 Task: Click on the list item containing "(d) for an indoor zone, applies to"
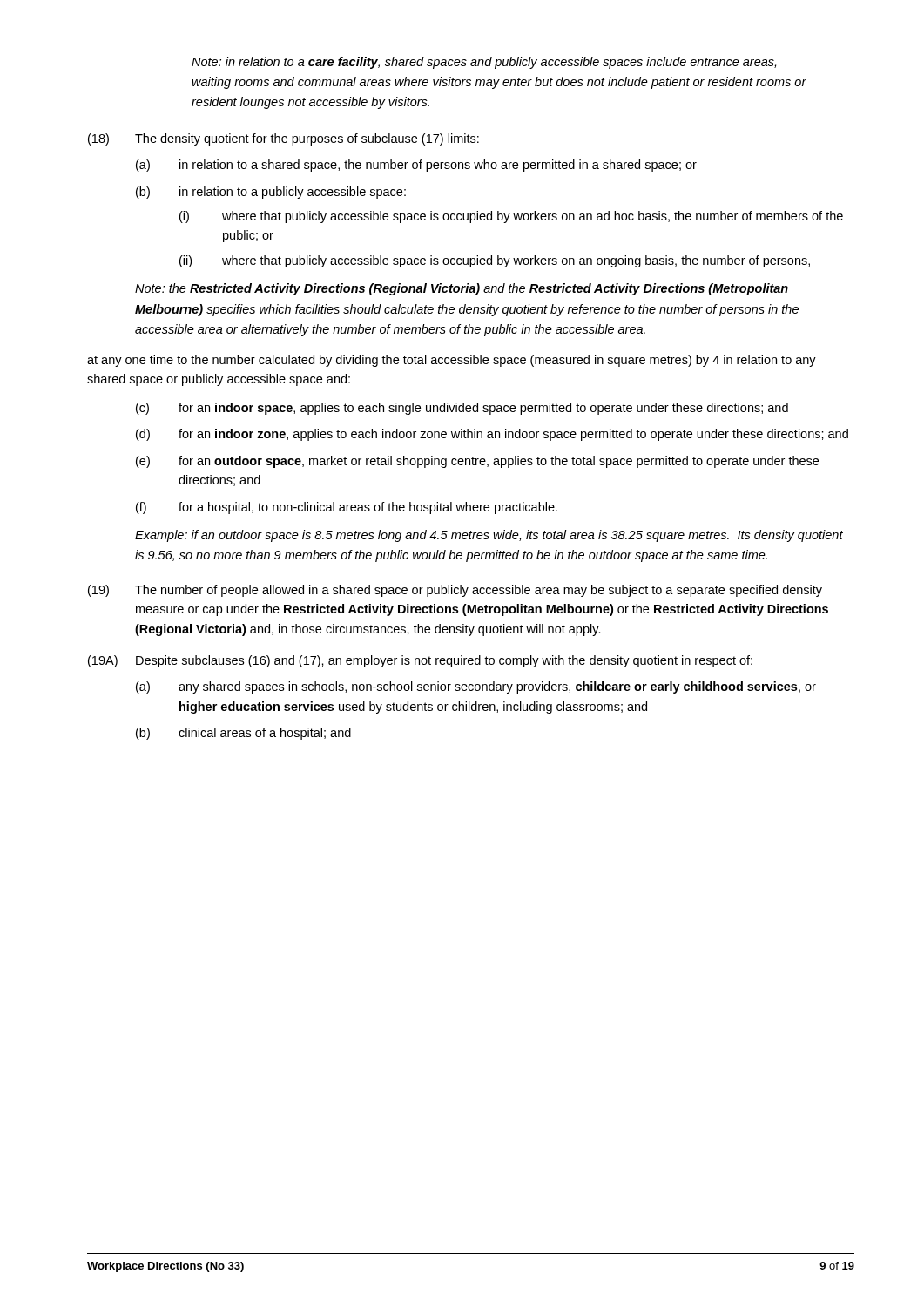495,434
